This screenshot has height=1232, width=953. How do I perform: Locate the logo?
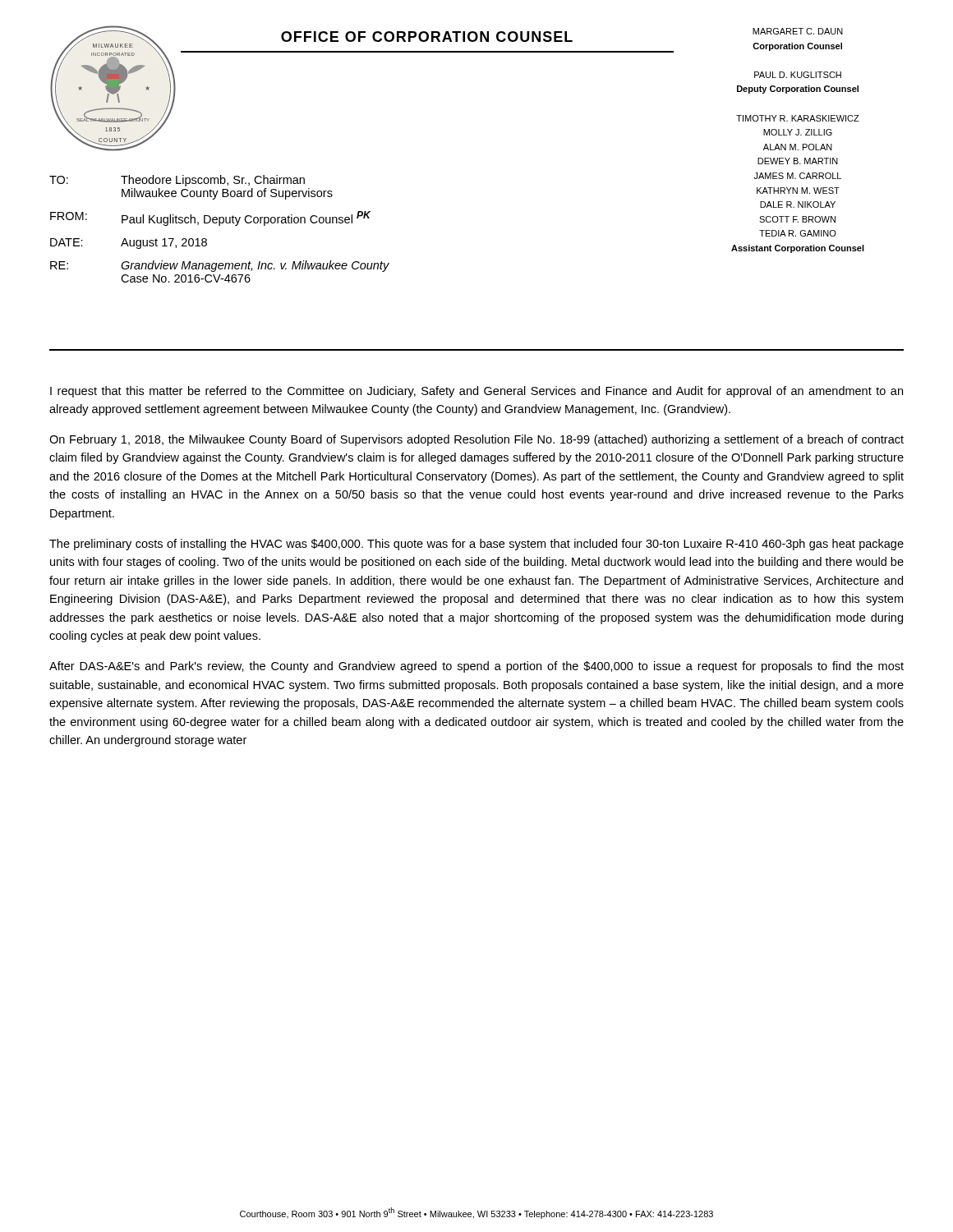pyautogui.click(x=115, y=92)
